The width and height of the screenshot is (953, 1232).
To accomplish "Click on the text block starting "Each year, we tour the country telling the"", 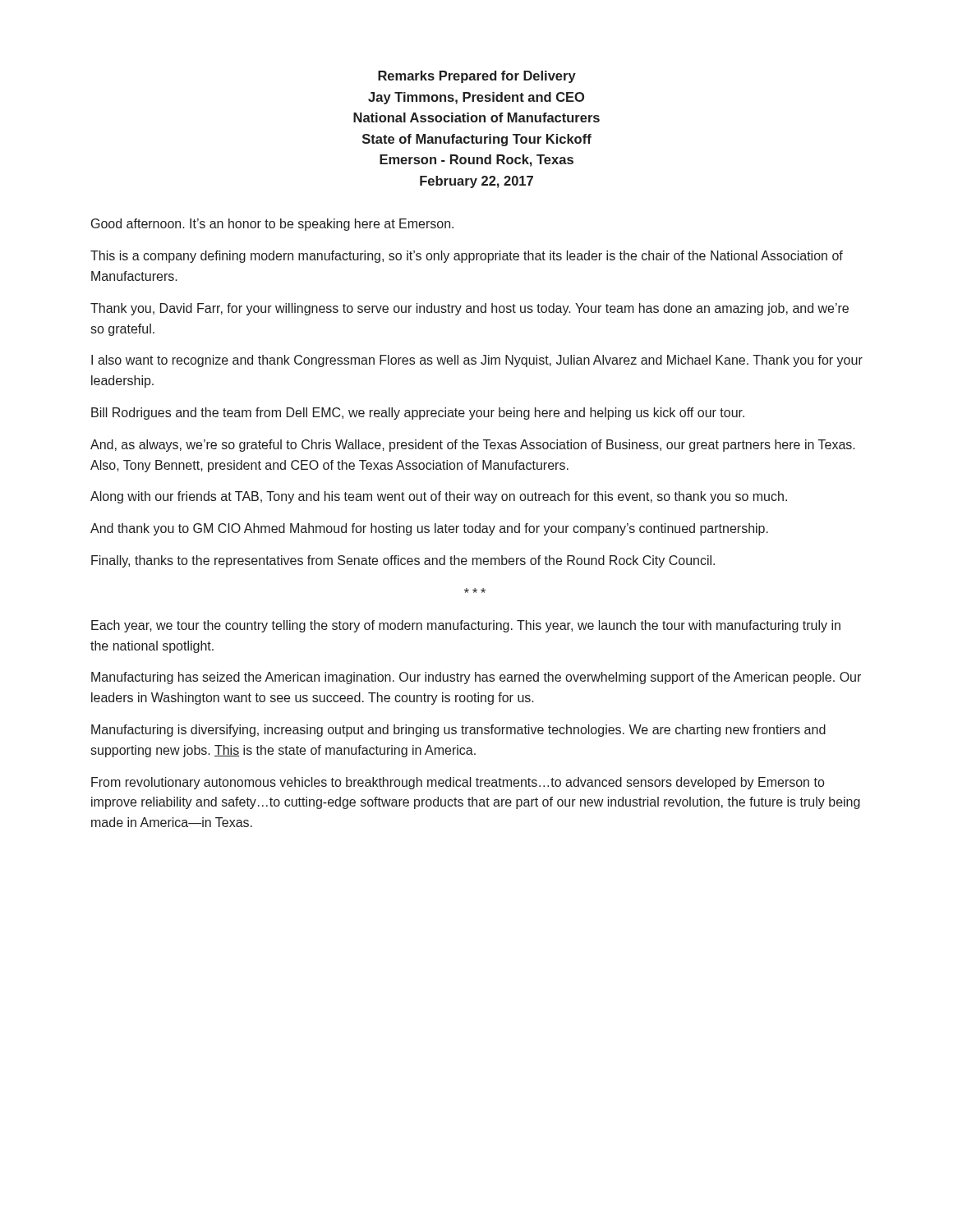I will click(466, 635).
